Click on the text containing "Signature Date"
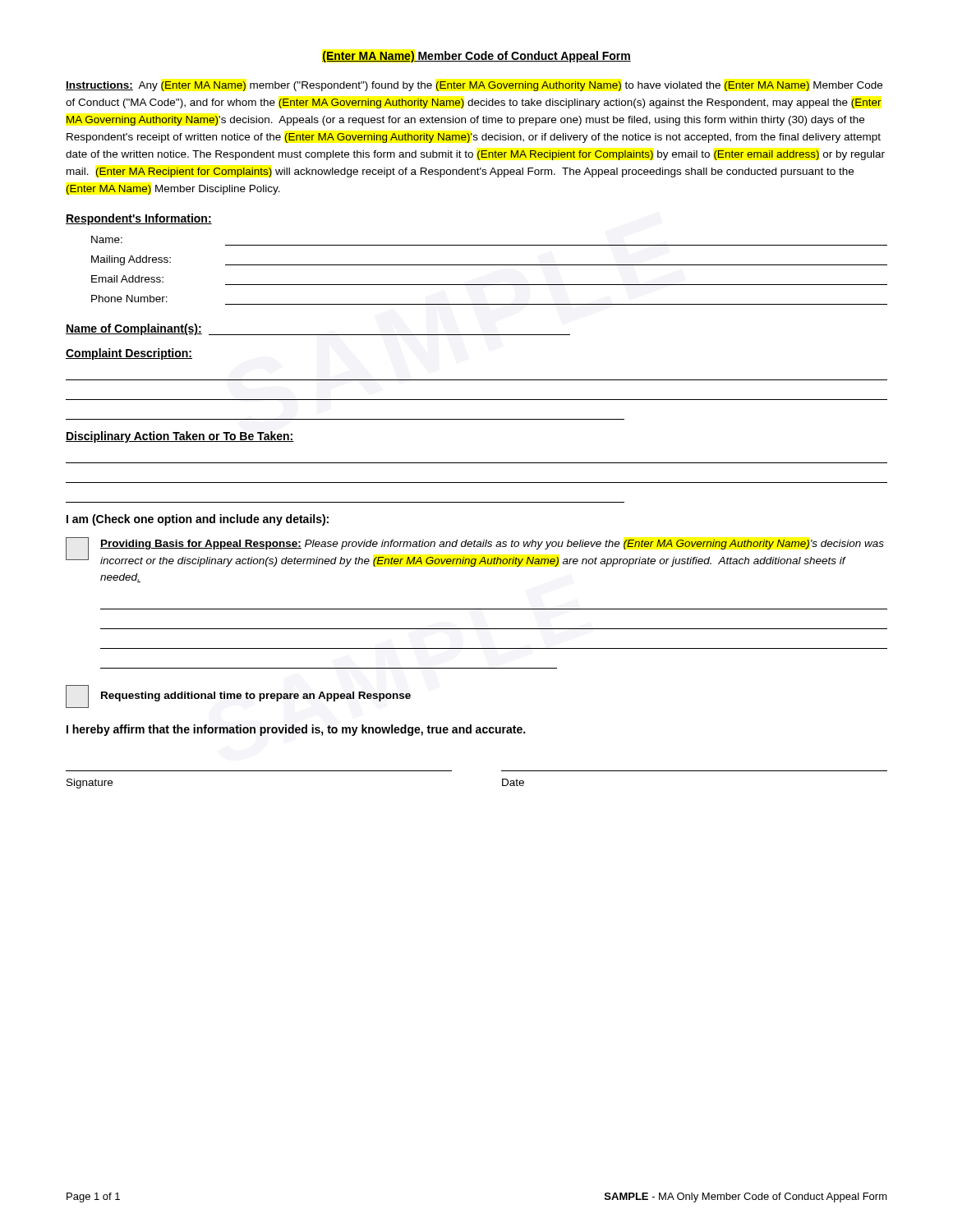Viewport: 953px width, 1232px height. [92, 783]
